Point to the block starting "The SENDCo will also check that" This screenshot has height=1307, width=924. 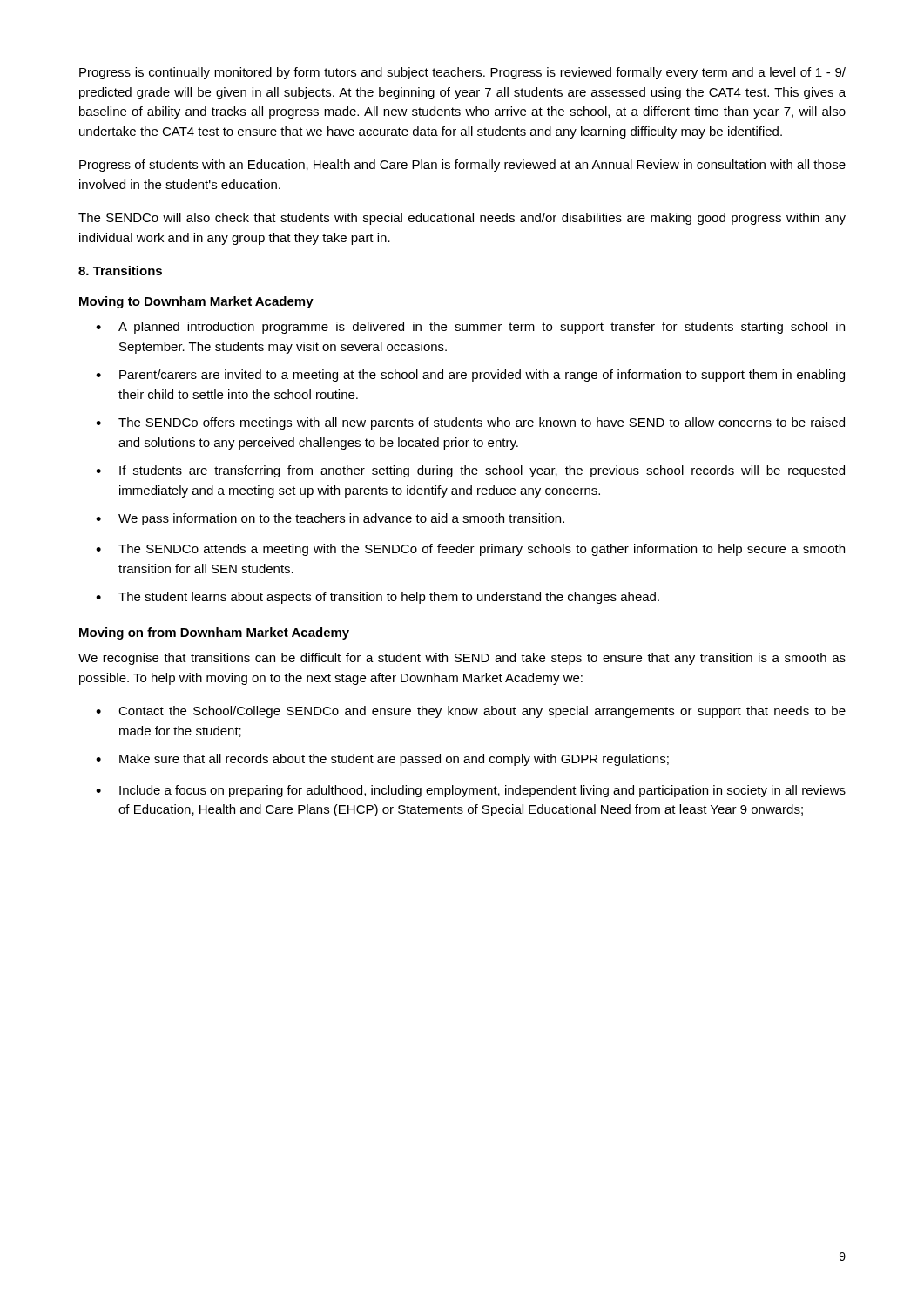[x=462, y=227]
